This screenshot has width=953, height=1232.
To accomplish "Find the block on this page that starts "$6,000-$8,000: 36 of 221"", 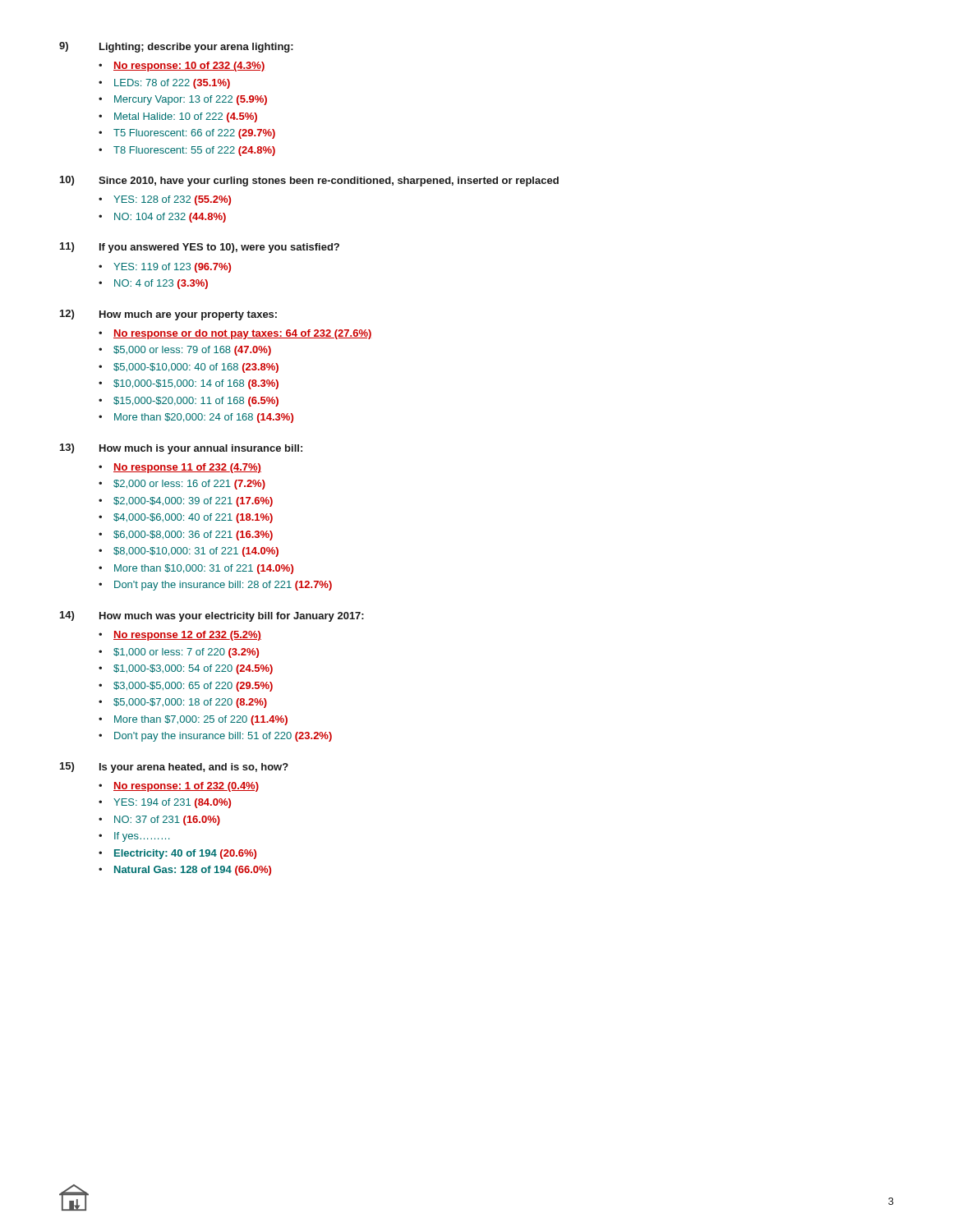I will [x=193, y=534].
